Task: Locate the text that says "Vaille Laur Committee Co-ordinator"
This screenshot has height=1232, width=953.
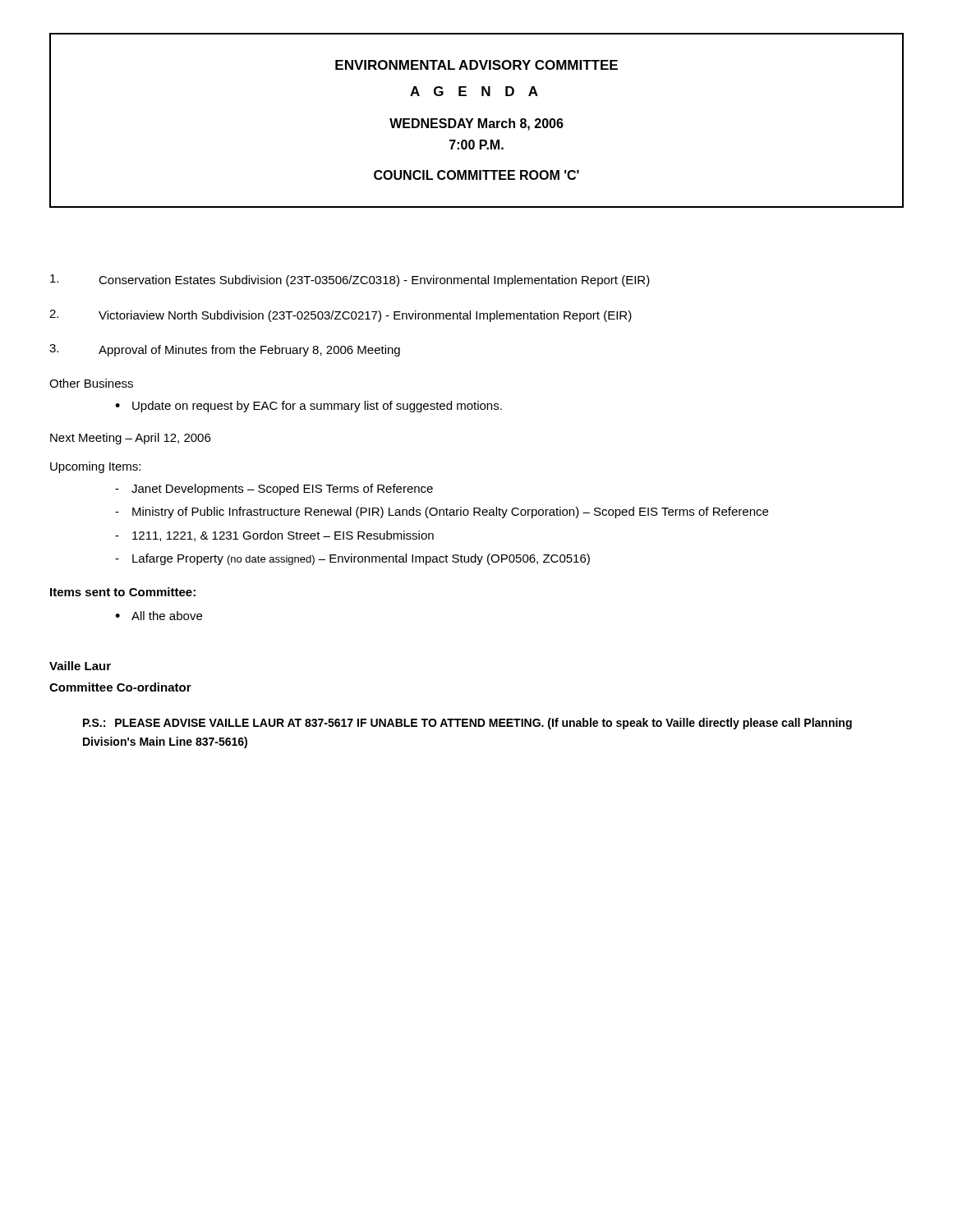Action: (120, 676)
